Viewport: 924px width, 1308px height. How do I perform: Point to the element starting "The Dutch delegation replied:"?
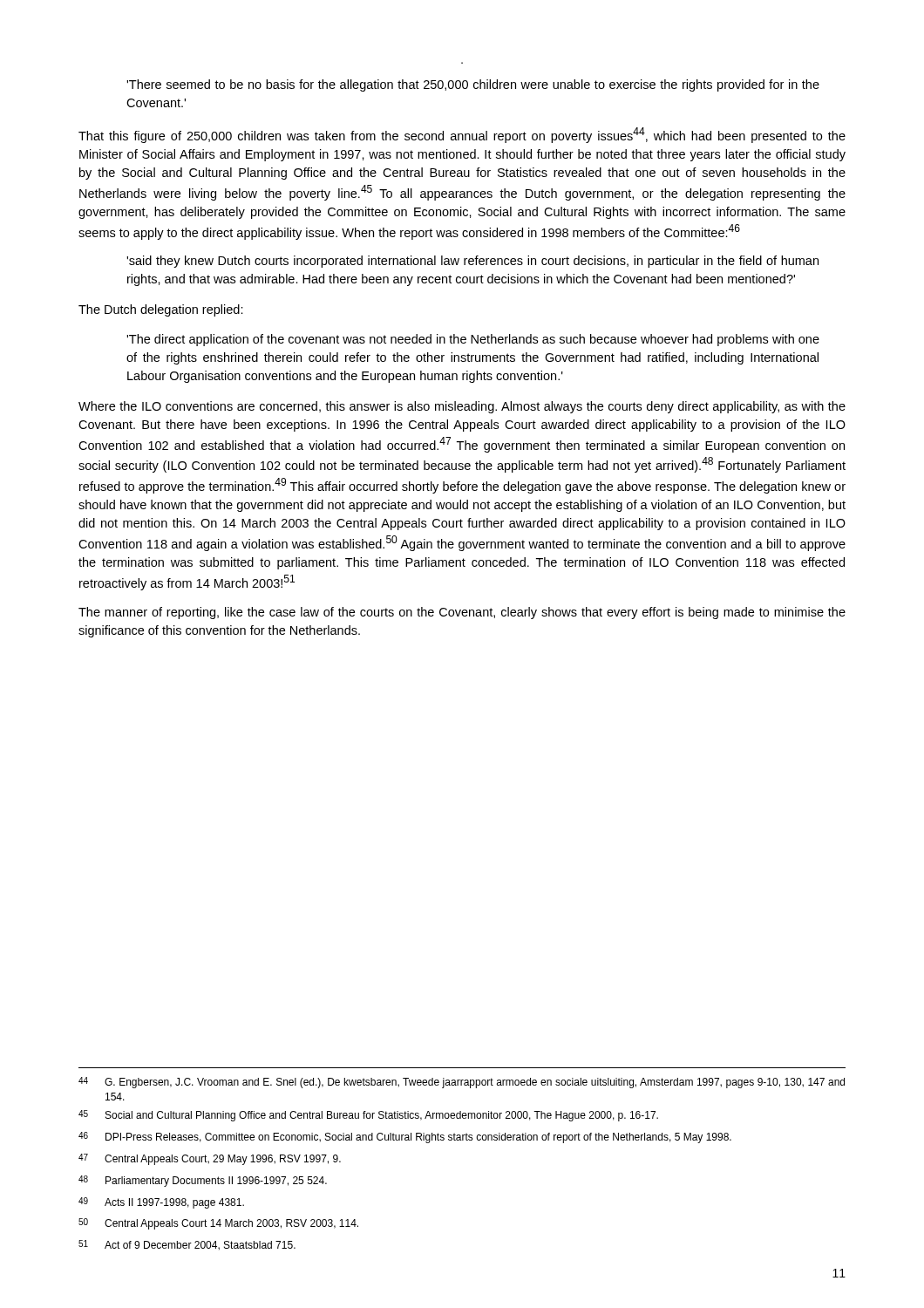pyautogui.click(x=161, y=310)
